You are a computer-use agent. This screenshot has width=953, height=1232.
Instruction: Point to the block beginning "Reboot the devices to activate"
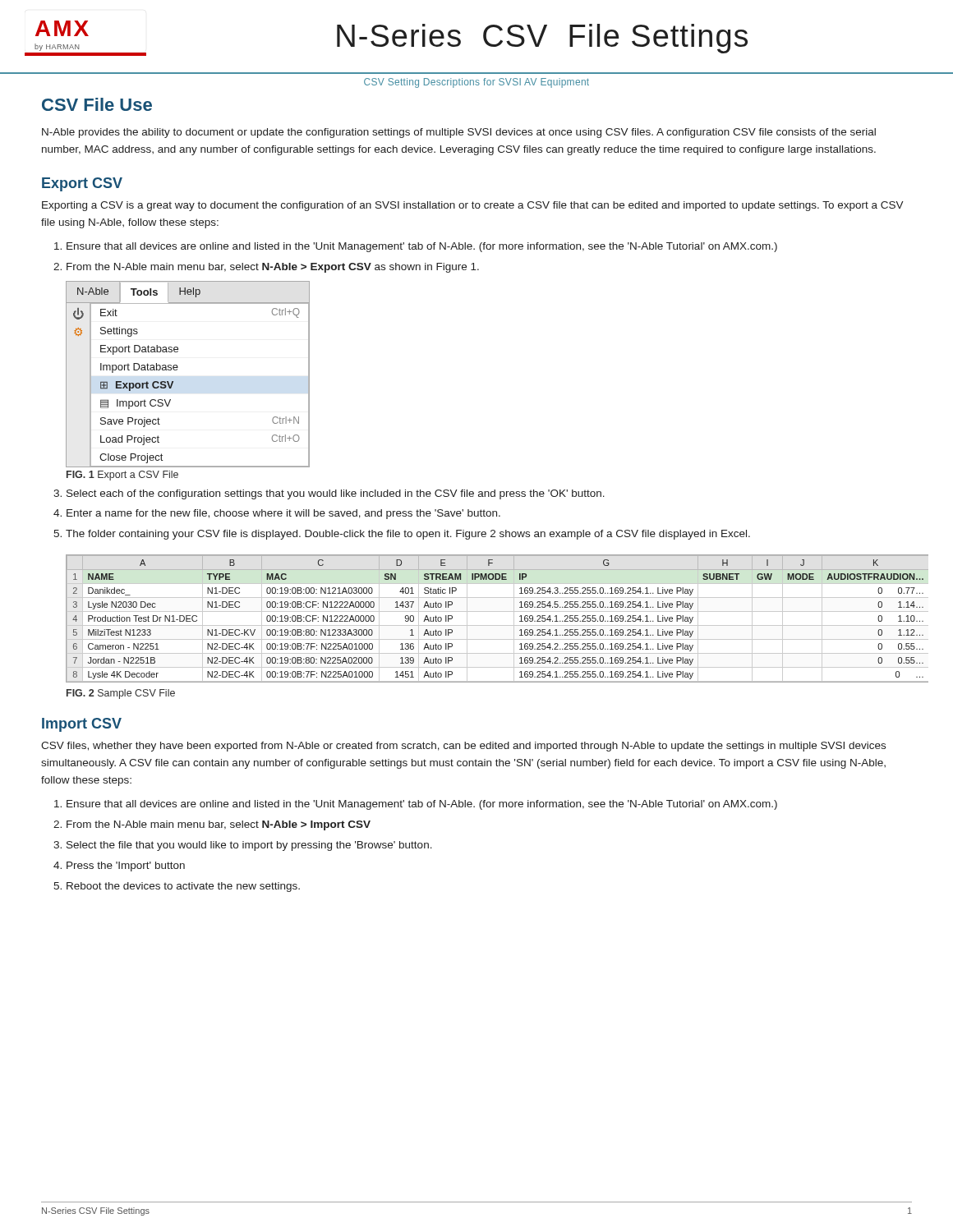pyautogui.click(x=183, y=886)
